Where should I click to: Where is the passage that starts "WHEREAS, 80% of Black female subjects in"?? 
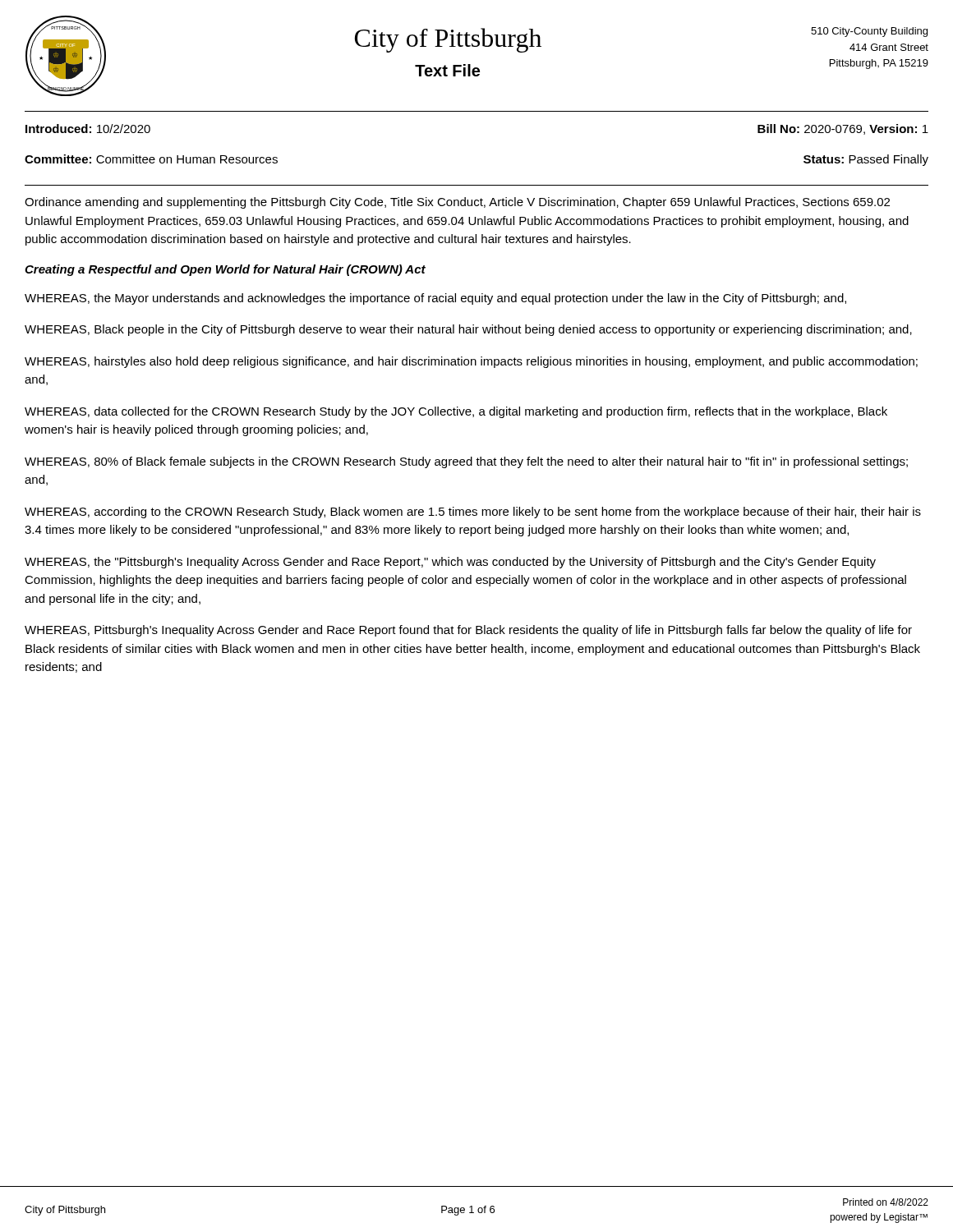(467, 470)
